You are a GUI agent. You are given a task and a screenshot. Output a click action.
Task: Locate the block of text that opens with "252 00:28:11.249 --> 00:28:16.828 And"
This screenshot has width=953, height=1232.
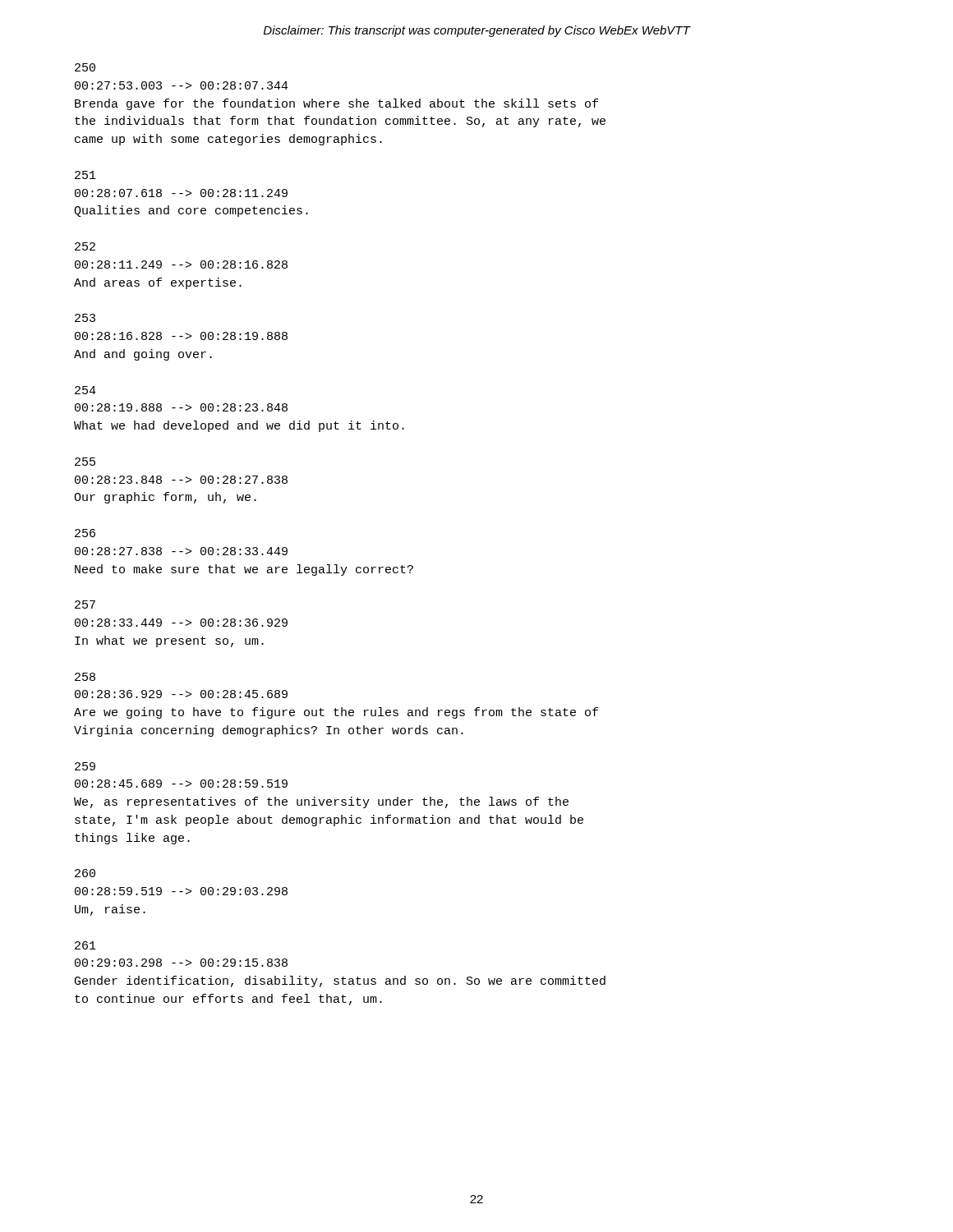tap(181, 265)
